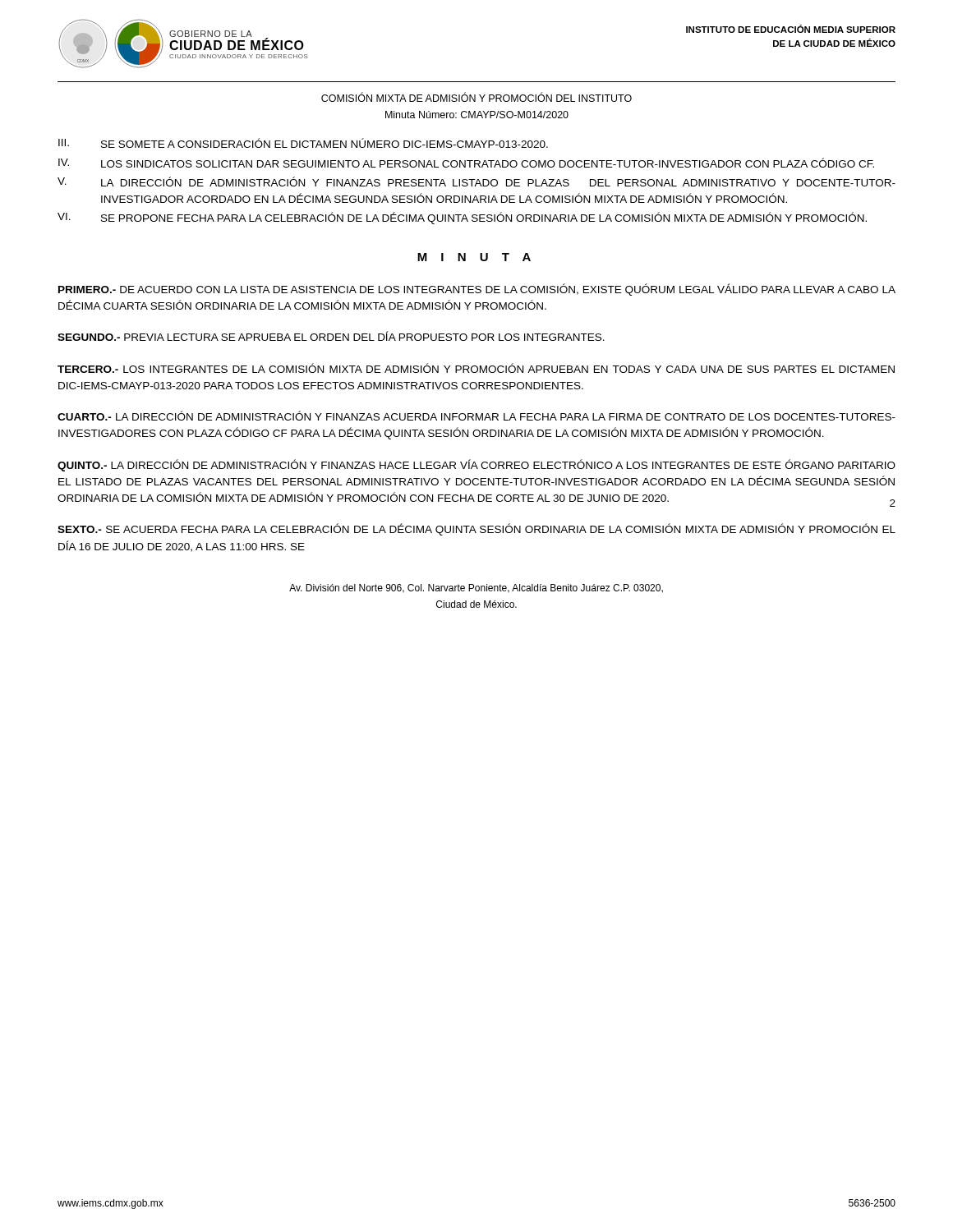Image resolution: width=953 pixels, height=1232 pixels.
Task: Locate the text starting "CUARTO.- LA DIRECCIÓN DE ADMINISTRACIÓN Y"
Action: tap(476, 425)
